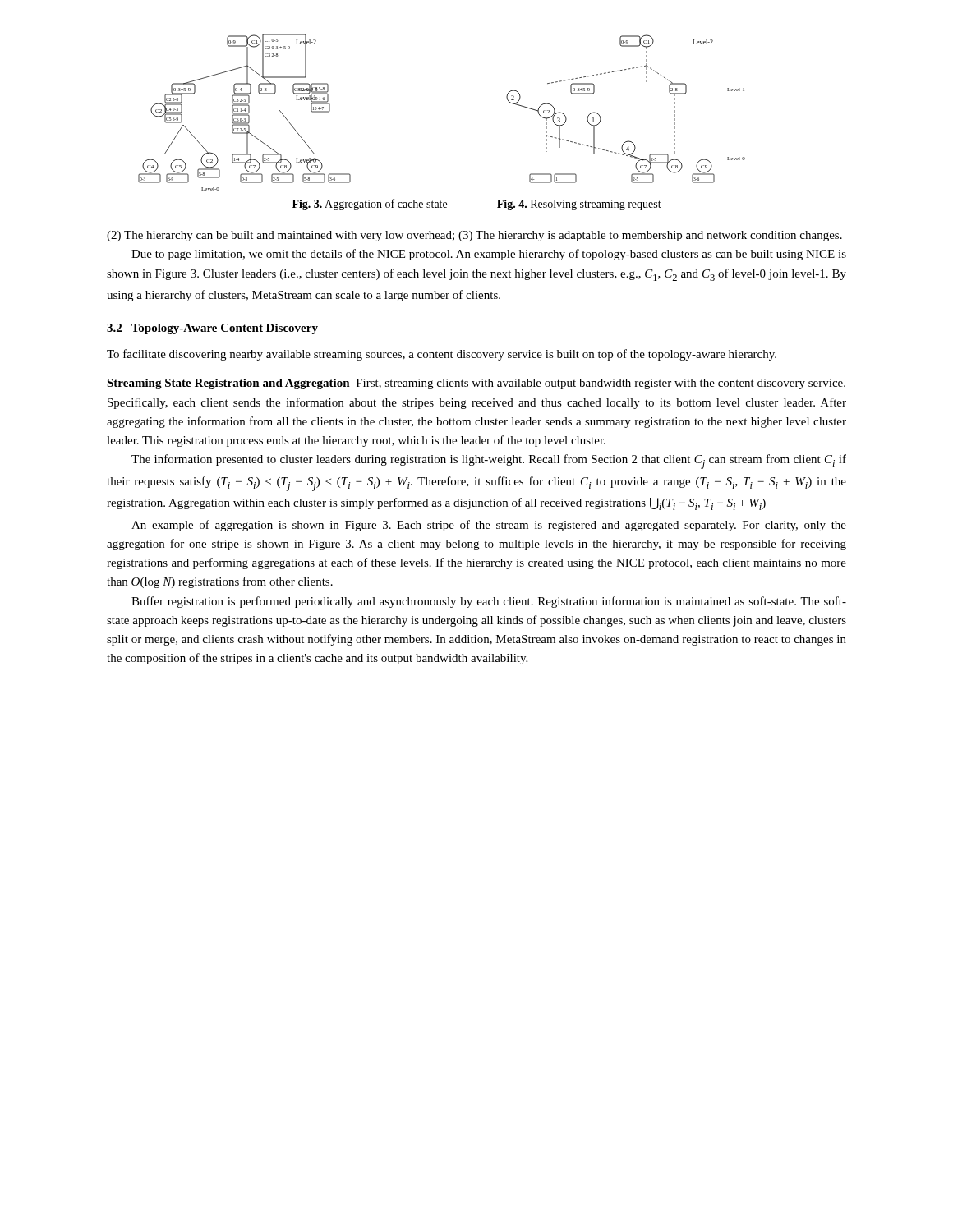The width and height of the screenshot is (953, 1232).
Task: Select the caption that says "Fig. 4. Resolving streaming request"
Action: 579,204
